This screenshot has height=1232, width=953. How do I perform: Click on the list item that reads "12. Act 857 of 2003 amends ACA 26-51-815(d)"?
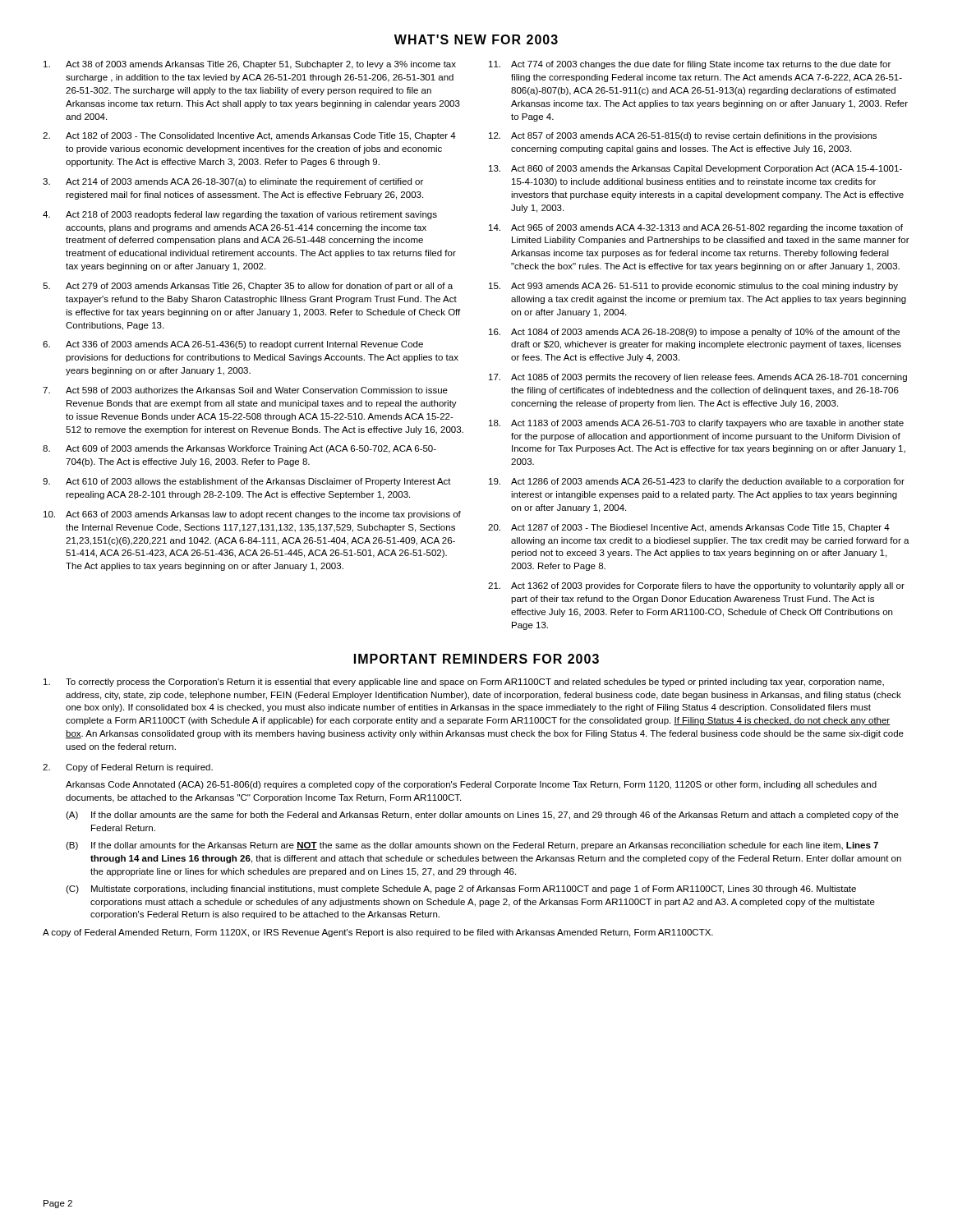pos(699,143)
